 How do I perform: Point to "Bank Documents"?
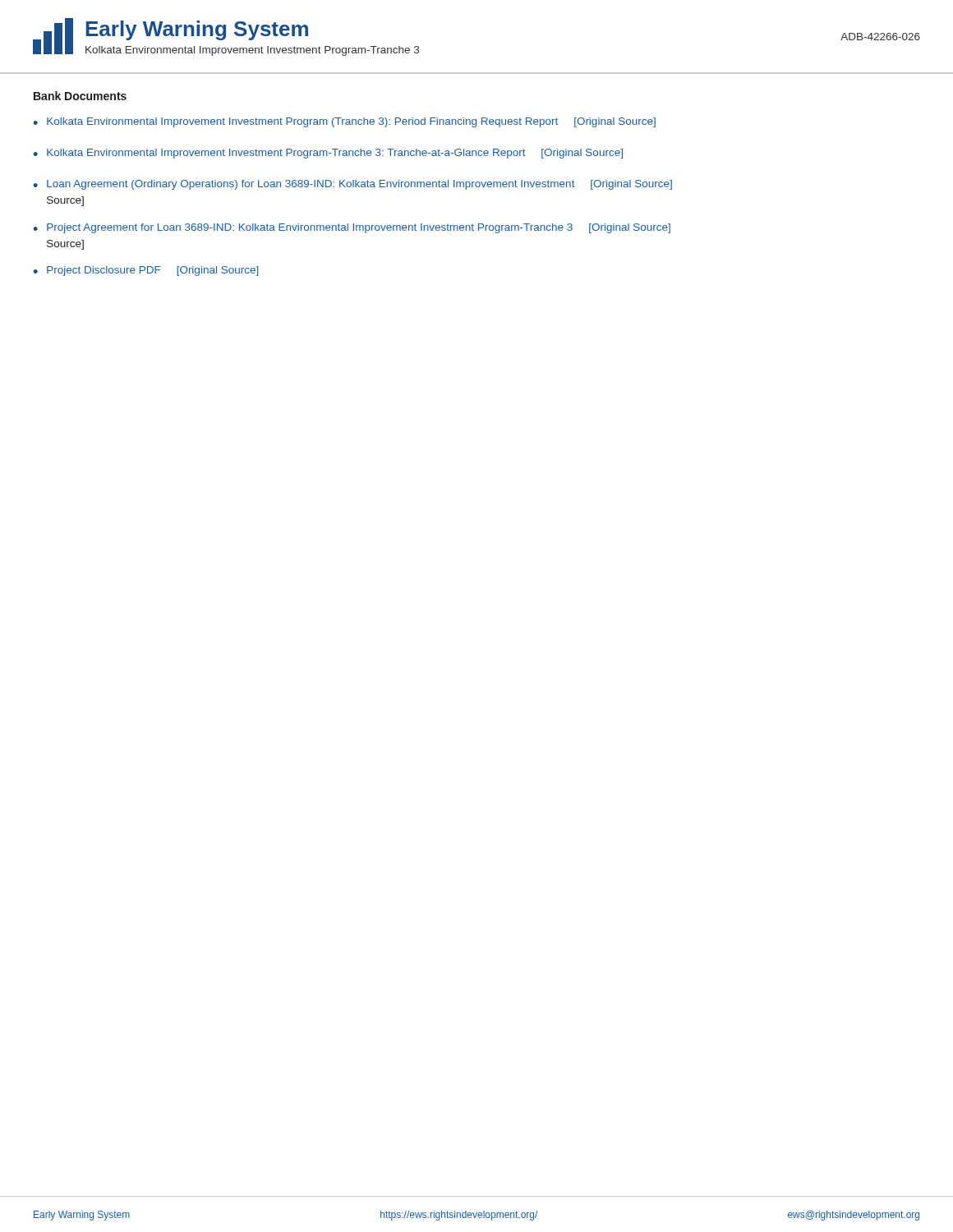(x=80, y=96)
